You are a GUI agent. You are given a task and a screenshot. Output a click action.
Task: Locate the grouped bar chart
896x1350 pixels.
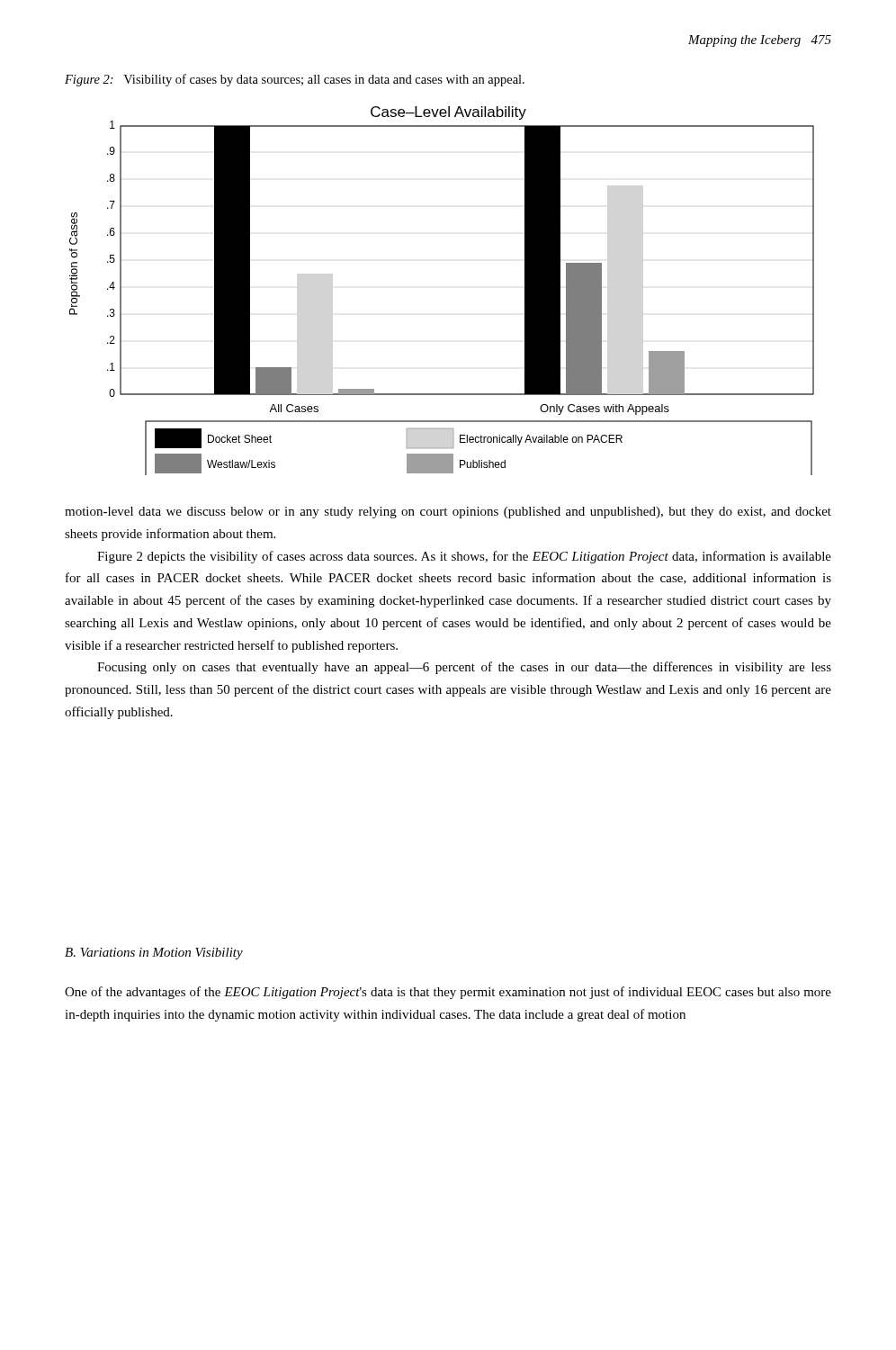[448, 286]
